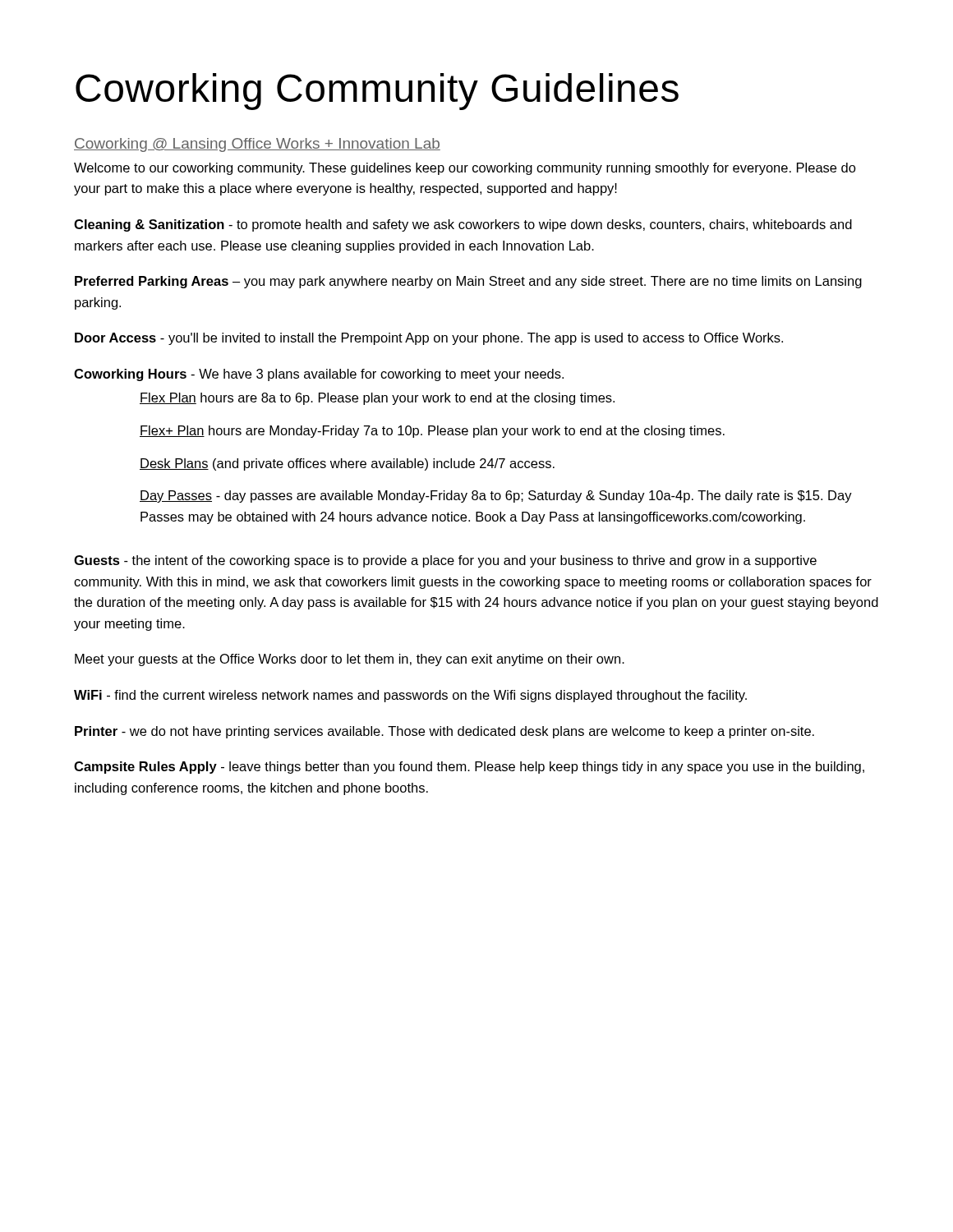The width and height of the screenshot is (953, 1232).
Task: Point to the text starting "Preferred Parking Areas – you may"
Action: [x=476, y=292]
